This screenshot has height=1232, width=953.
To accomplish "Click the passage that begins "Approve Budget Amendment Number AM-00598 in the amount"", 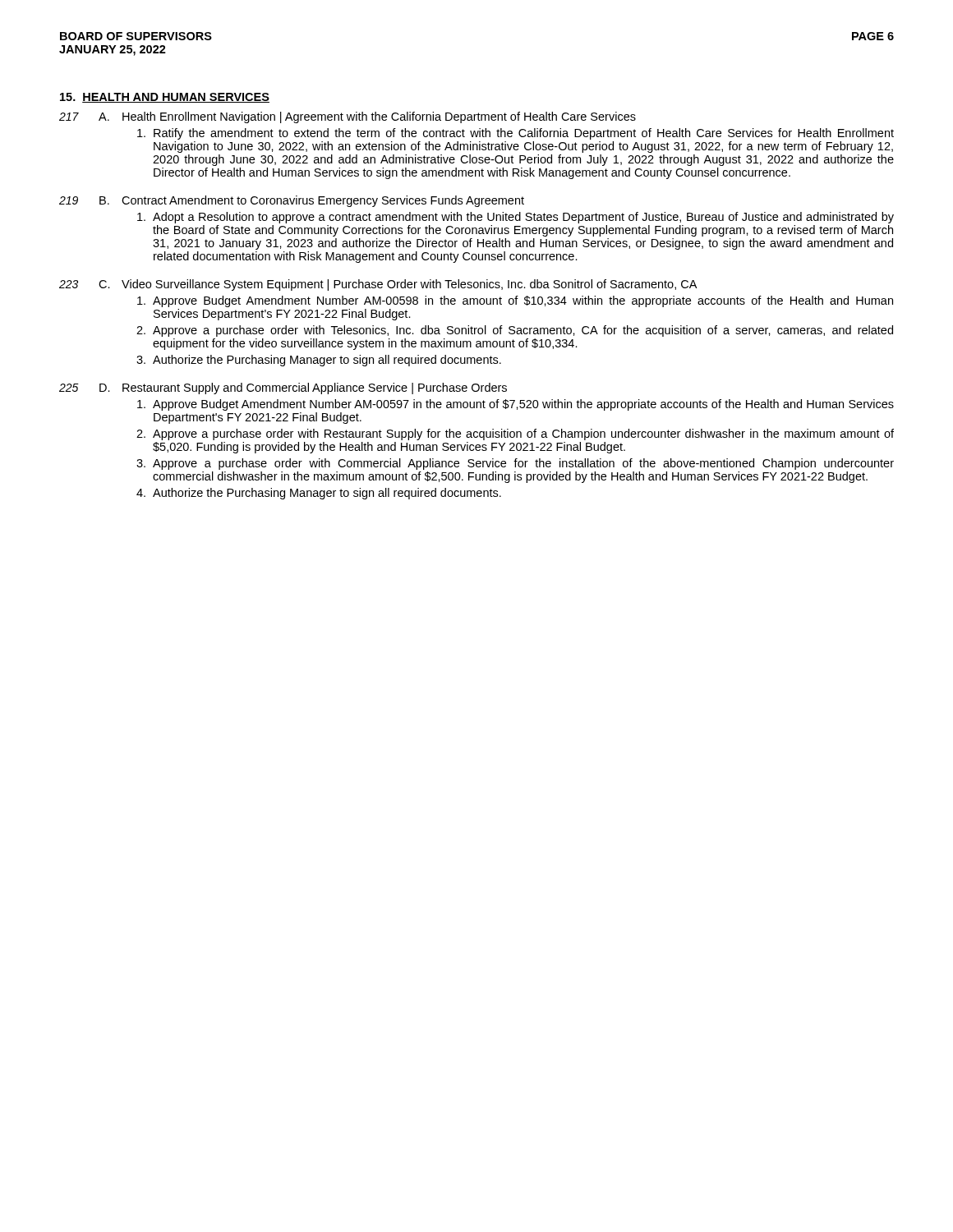I will click(508, 307).
